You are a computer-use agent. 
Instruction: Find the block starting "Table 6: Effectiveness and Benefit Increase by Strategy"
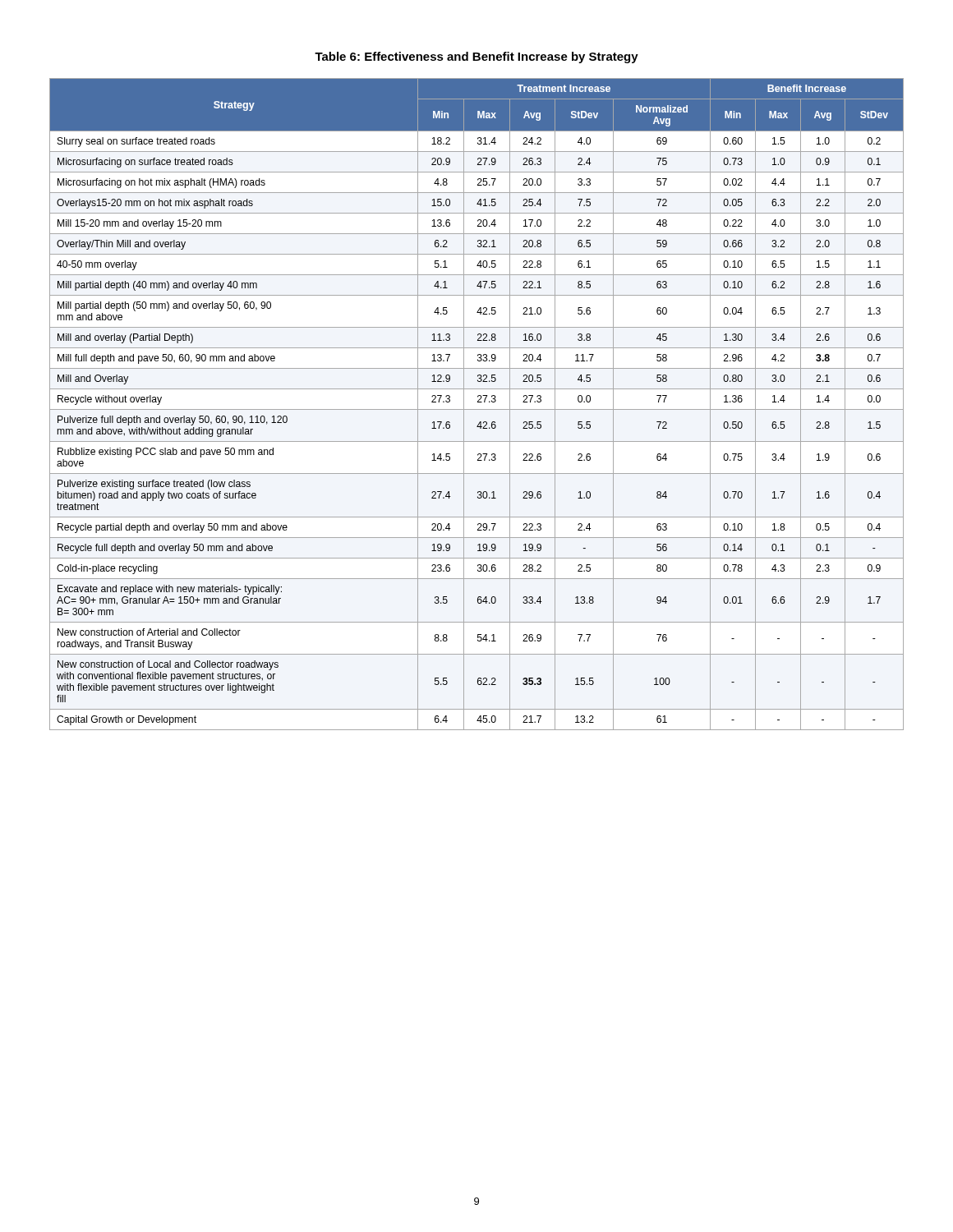(x=476, y=56)
